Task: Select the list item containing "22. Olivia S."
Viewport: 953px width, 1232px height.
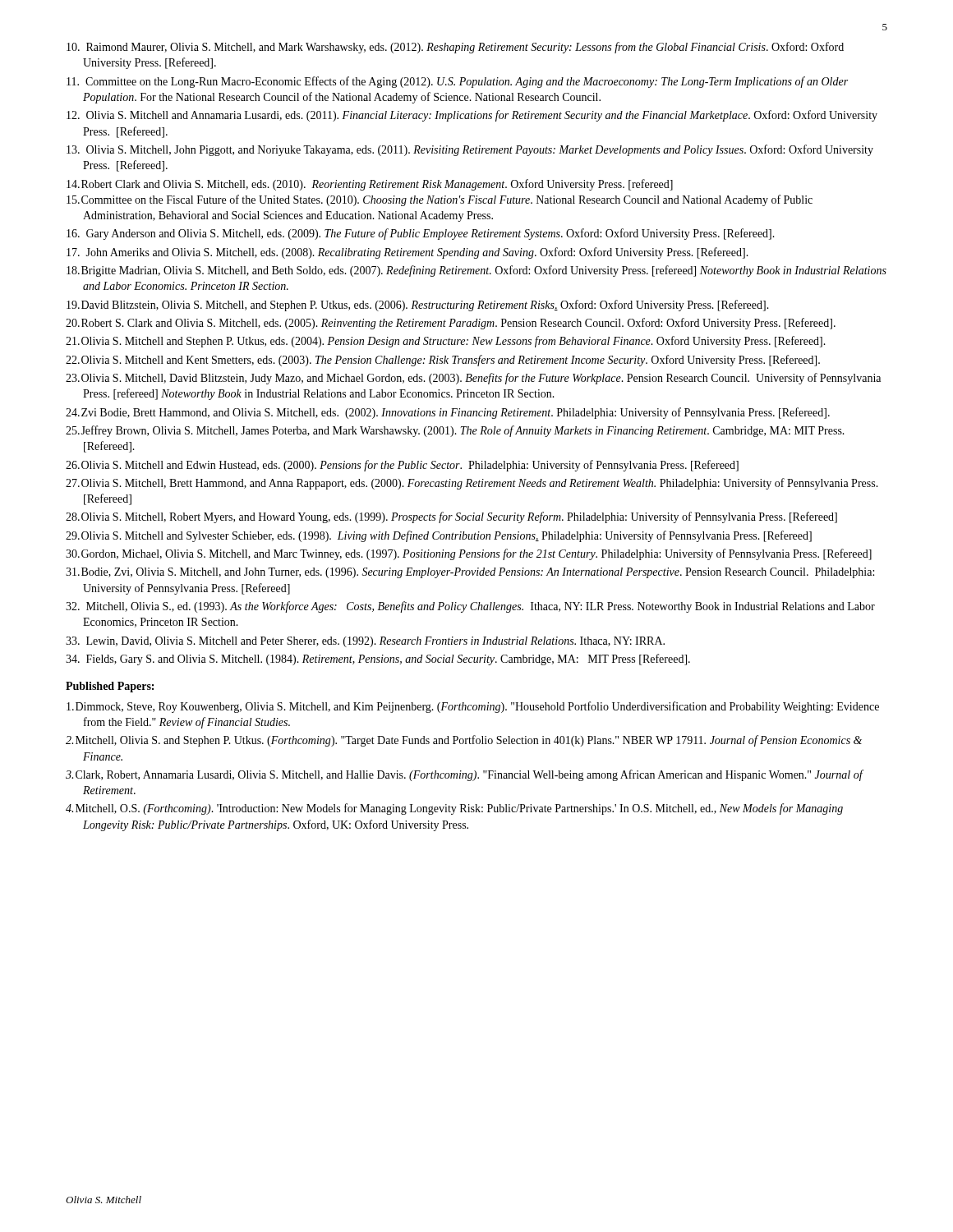Action: tap(443, 360)
